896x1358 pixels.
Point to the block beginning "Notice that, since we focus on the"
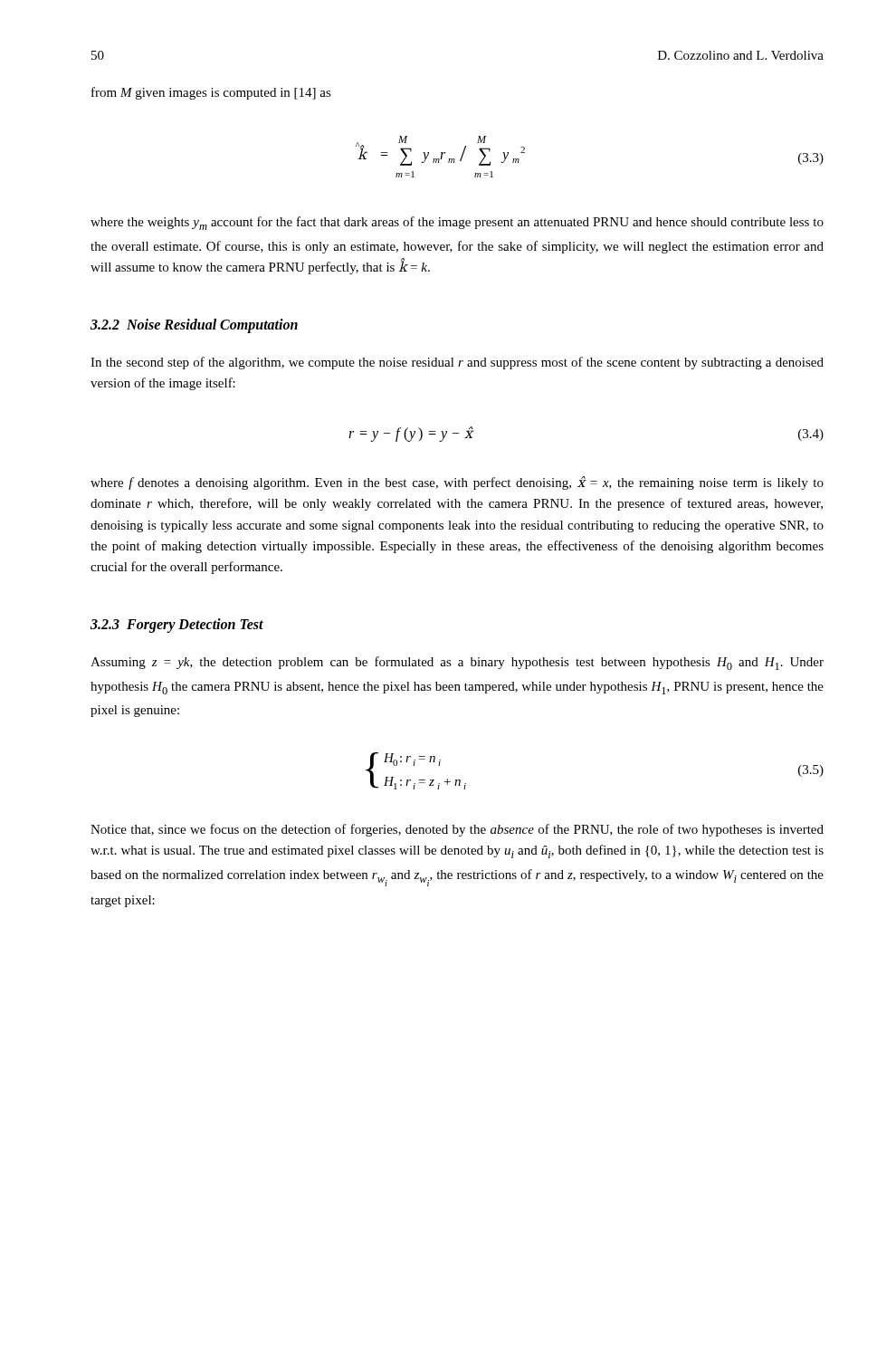457,865
